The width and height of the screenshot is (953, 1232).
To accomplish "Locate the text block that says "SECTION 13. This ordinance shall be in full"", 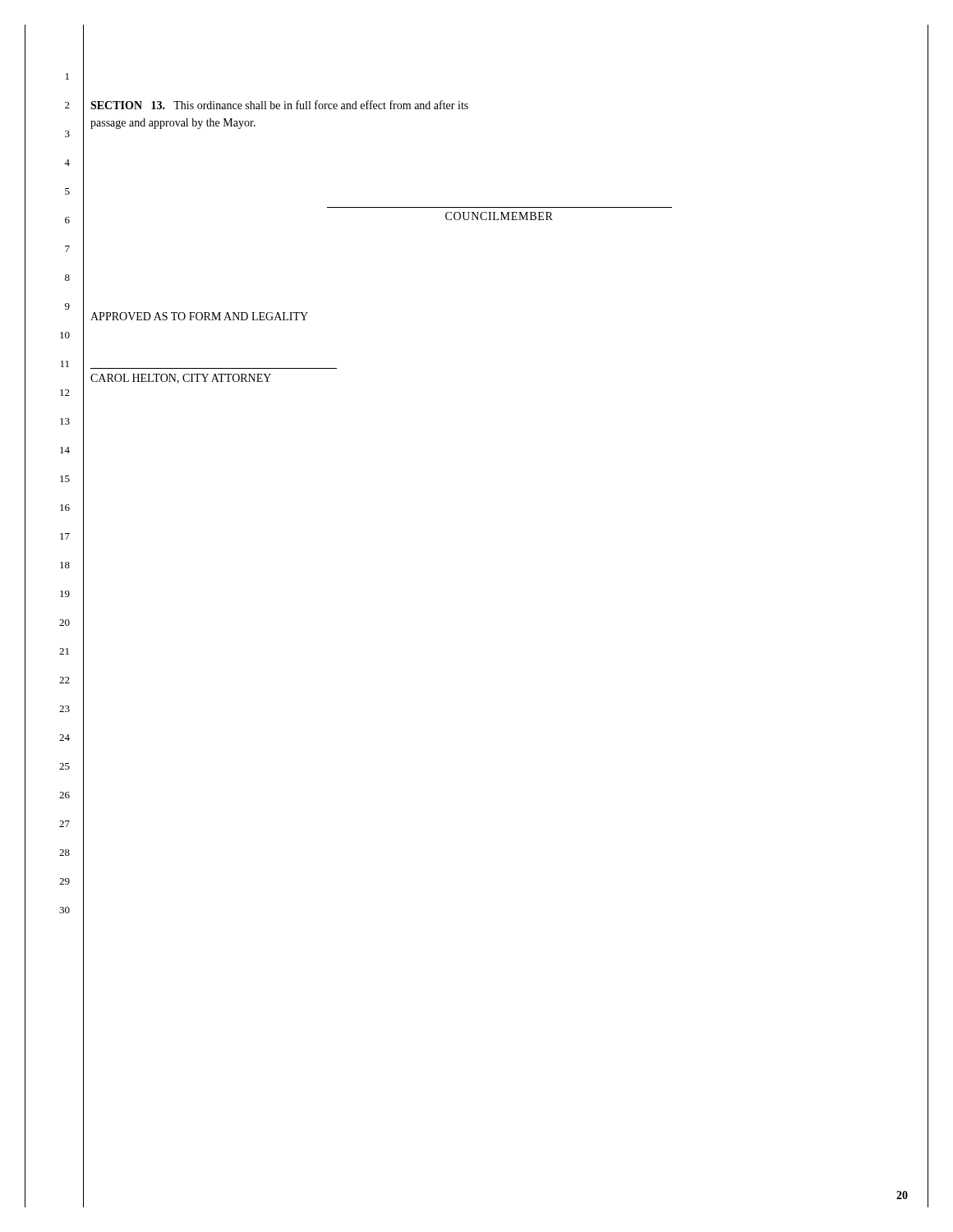I will tap(279, 114).
